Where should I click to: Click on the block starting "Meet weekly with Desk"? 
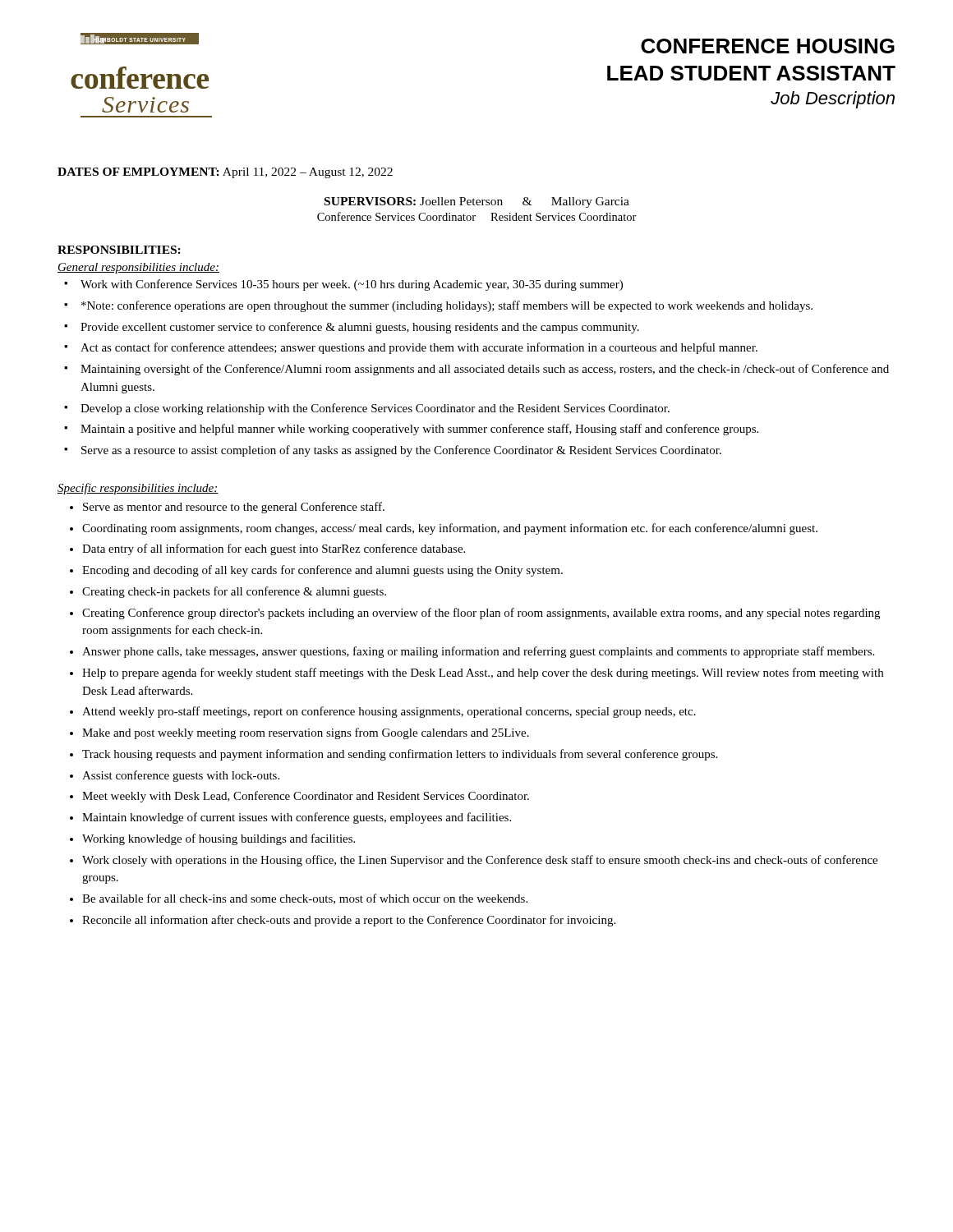coord(306,796)
